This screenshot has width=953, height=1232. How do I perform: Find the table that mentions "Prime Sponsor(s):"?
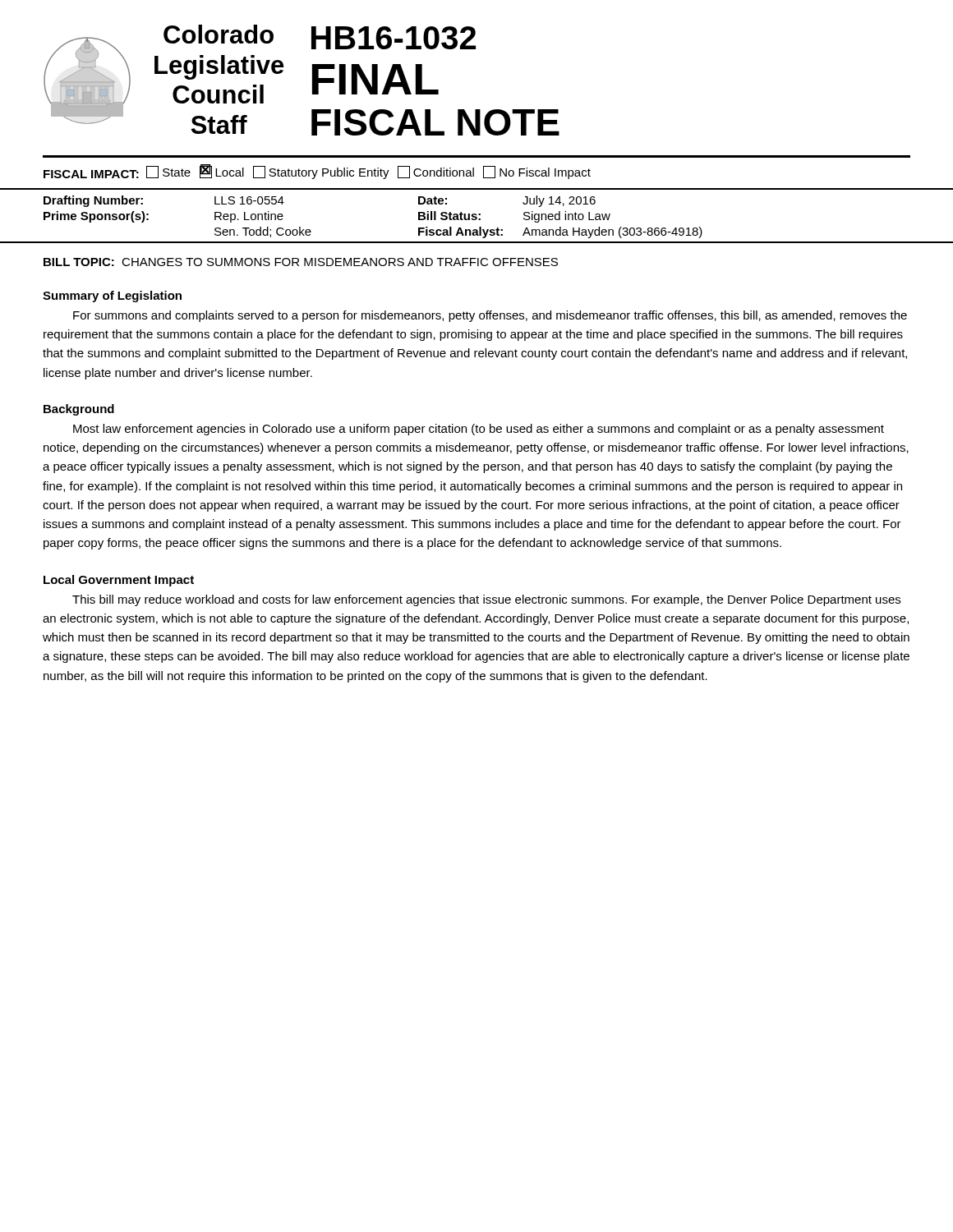point(476,216)
